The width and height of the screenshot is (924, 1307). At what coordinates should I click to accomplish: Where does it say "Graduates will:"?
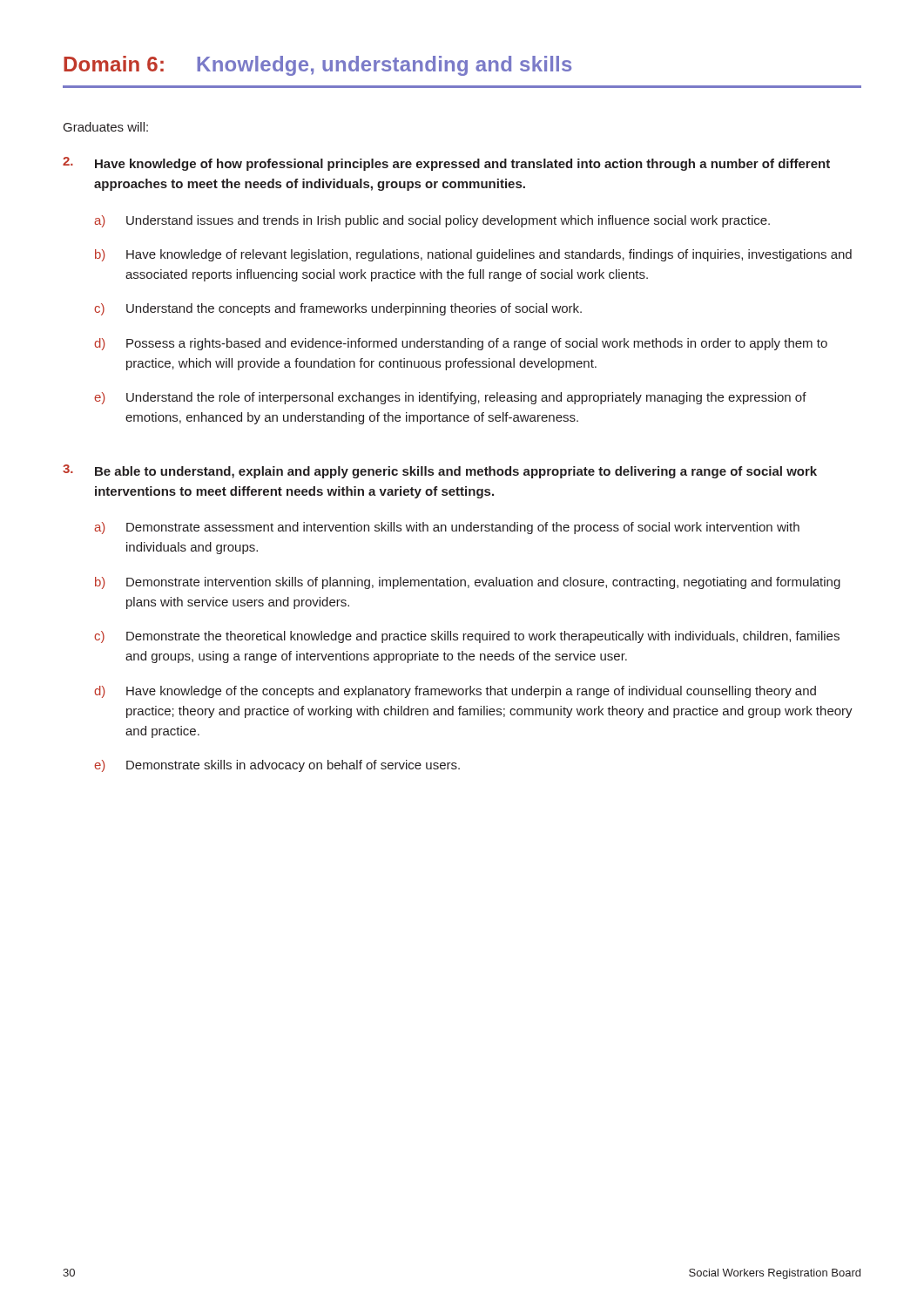[106, 127]
